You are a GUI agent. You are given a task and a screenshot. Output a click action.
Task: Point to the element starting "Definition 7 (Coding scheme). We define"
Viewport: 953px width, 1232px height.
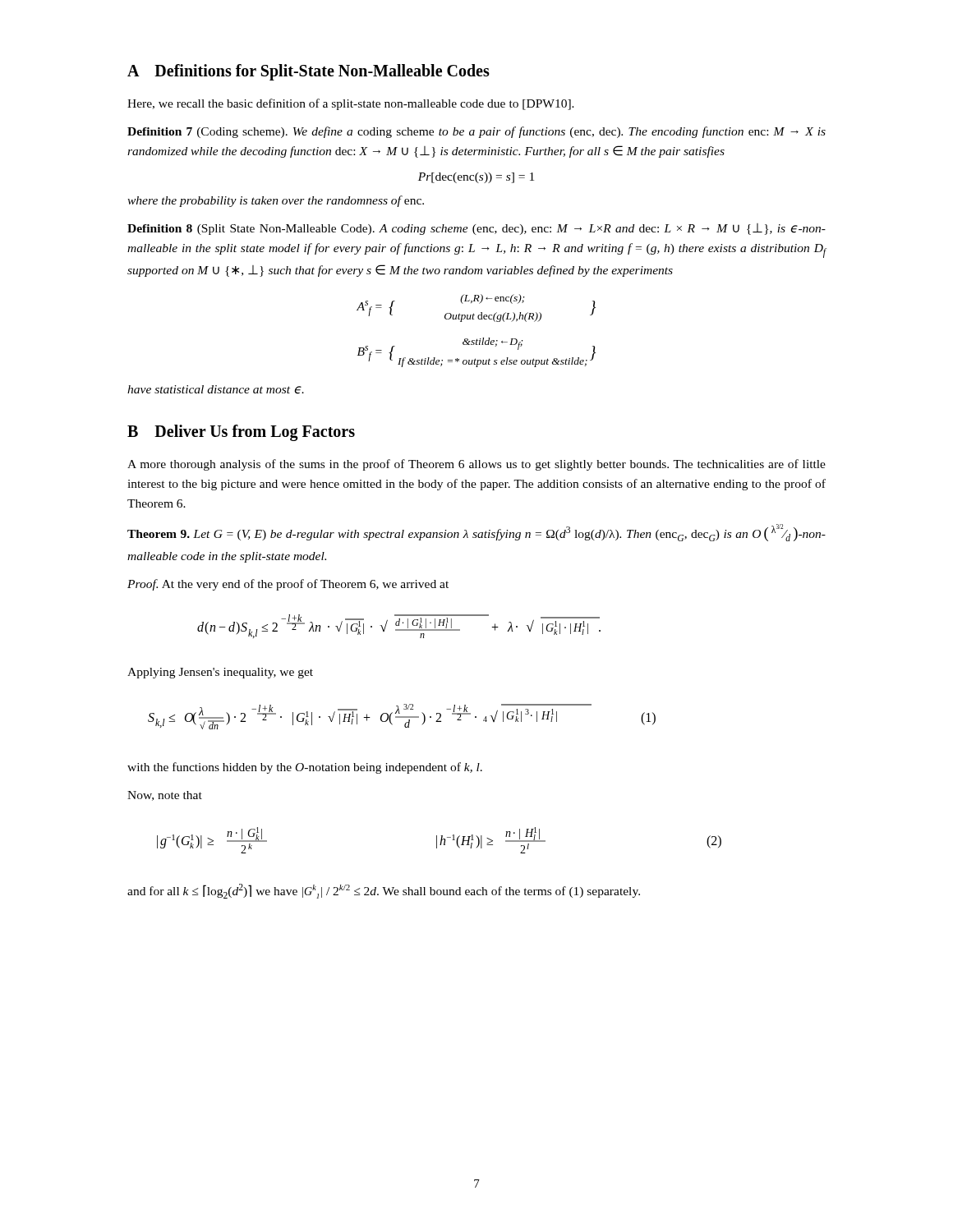(x=476, y=141)
